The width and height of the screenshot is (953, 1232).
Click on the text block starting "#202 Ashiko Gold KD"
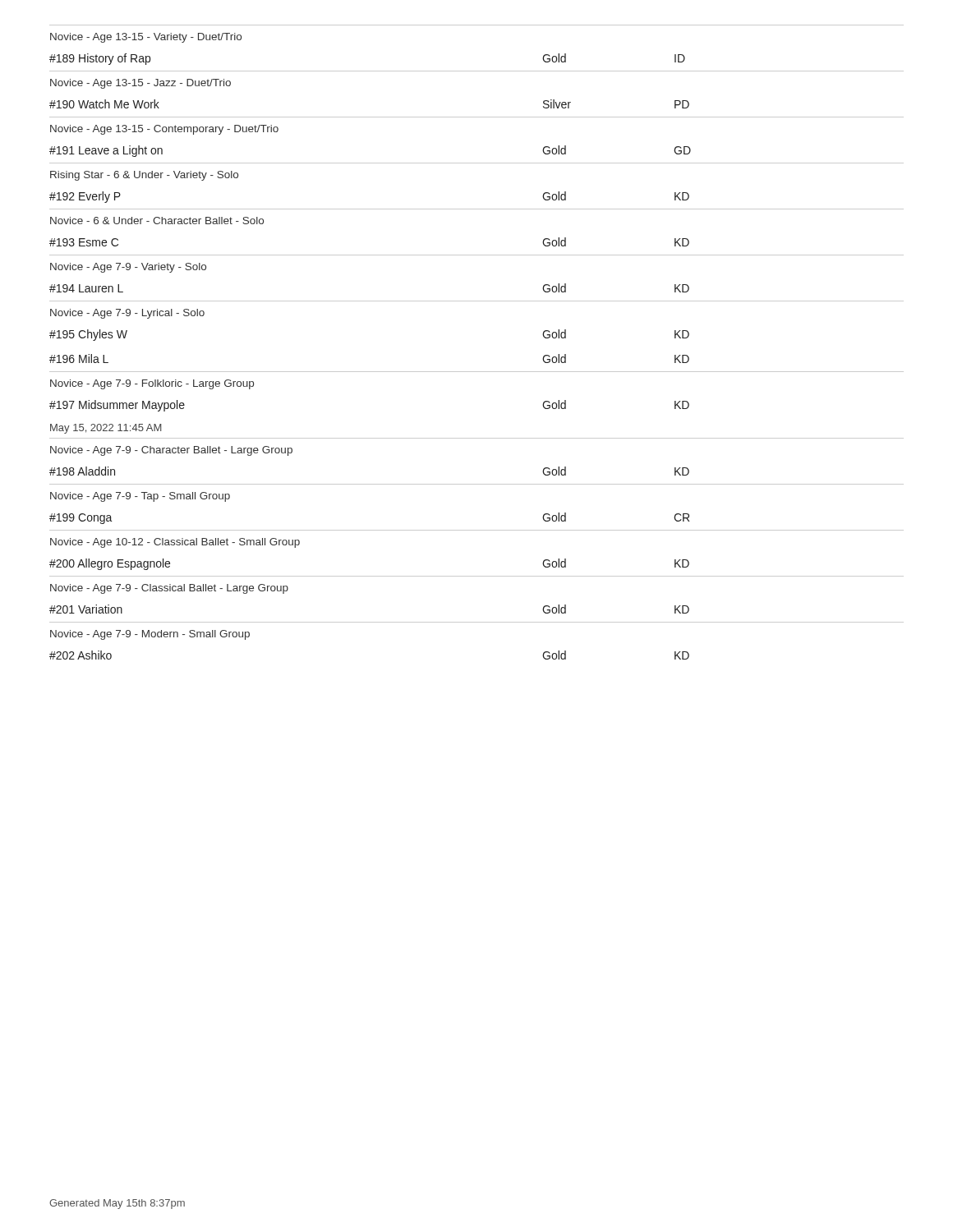tap(83, 655)
